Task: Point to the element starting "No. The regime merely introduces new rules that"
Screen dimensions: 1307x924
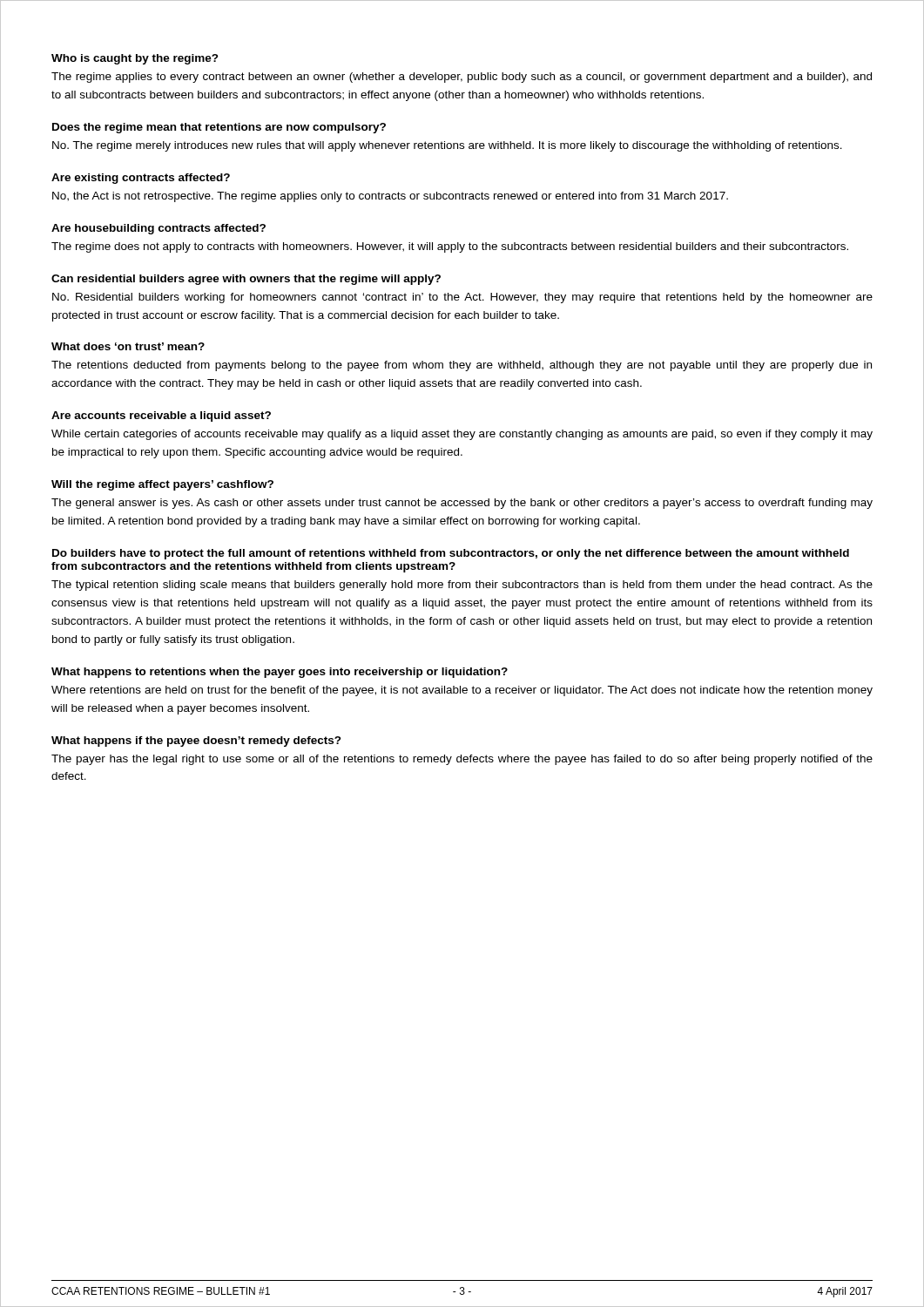Action: tap(447, 145)
